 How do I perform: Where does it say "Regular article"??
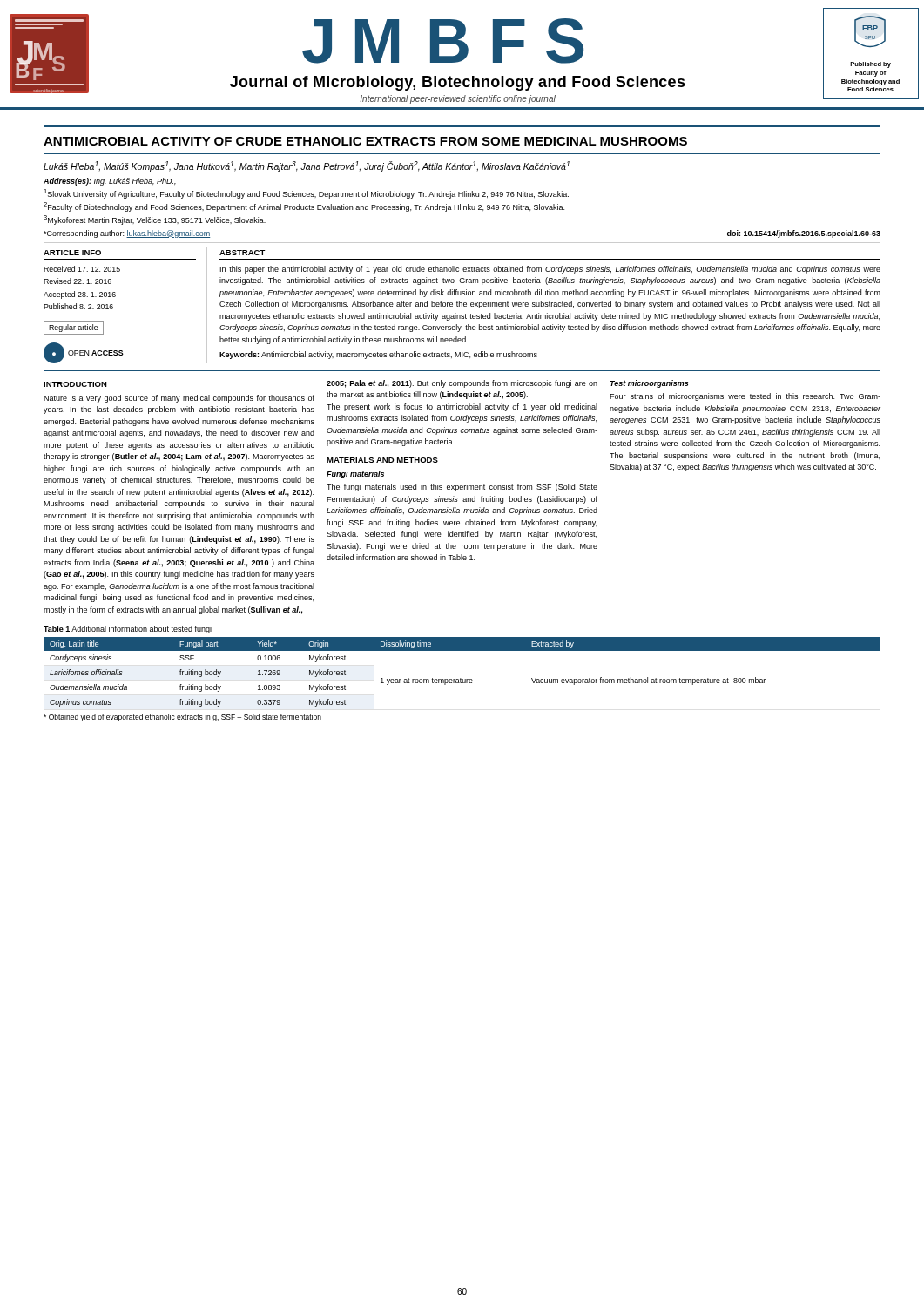click(x=73, y=327)
